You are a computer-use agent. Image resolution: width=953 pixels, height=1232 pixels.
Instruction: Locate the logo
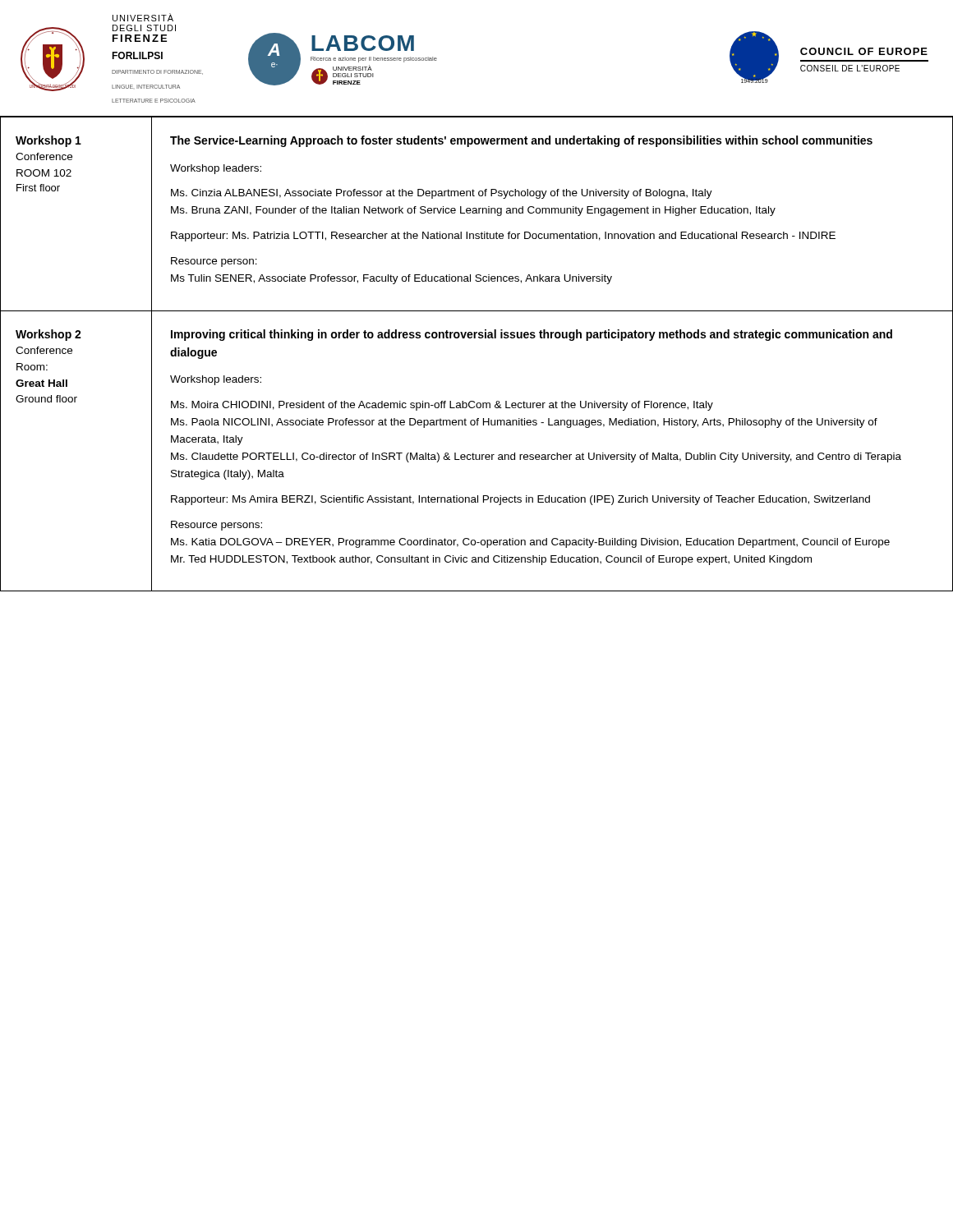[x=476, y=59]
